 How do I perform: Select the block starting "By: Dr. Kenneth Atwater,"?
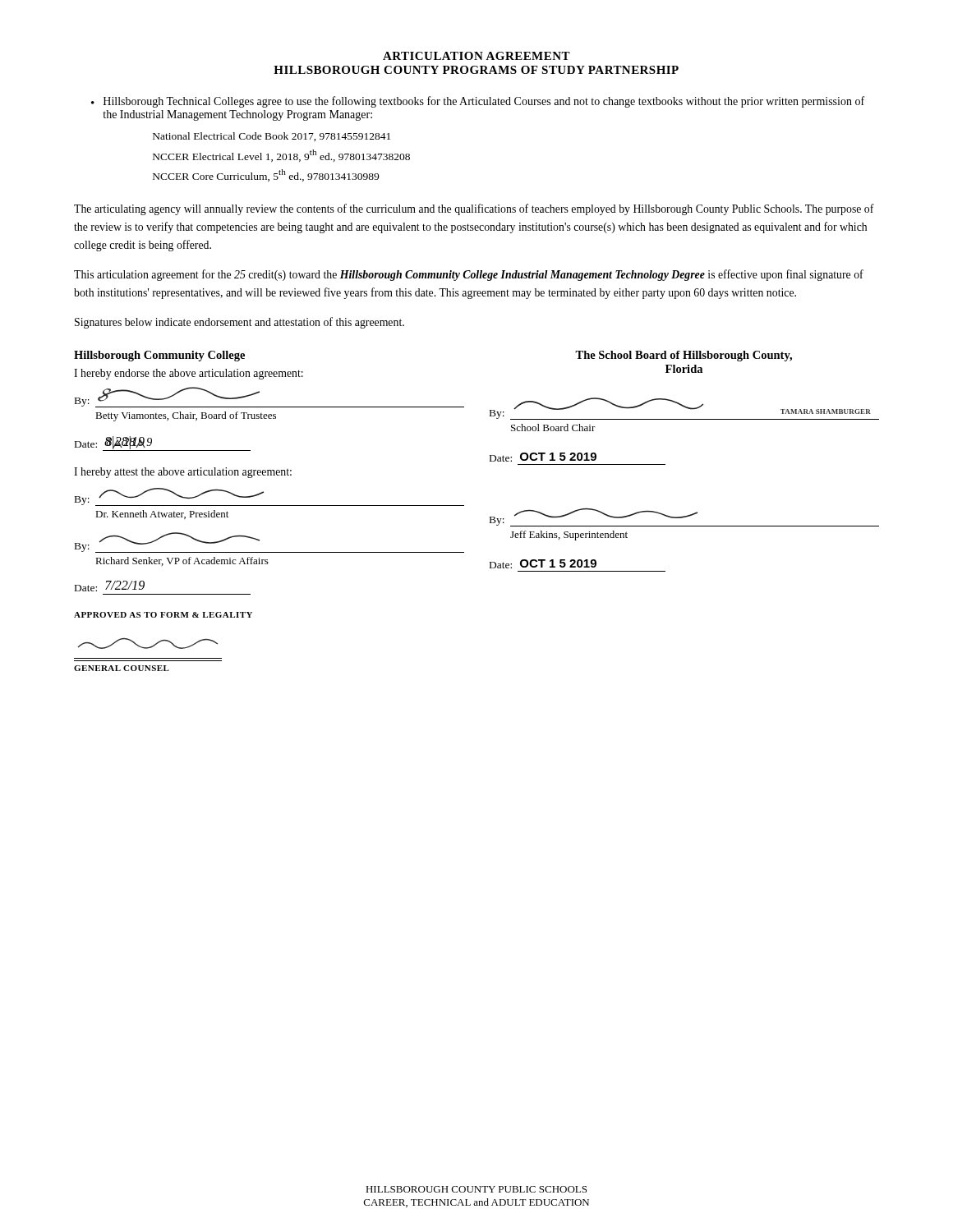pyautogui.click(x=269, y=504)
